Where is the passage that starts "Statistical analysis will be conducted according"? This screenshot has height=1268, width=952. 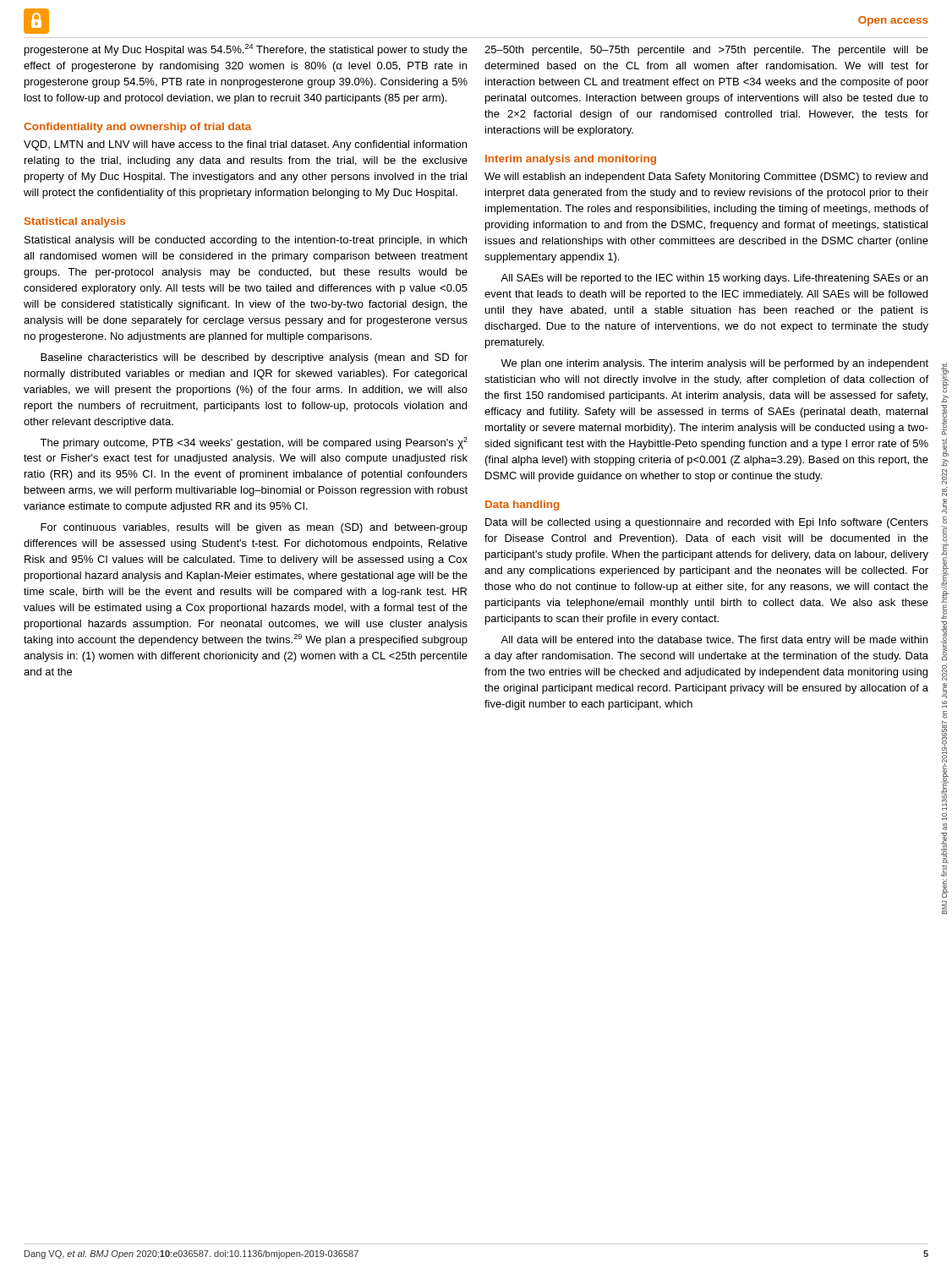pyautogui.click(x=246, y=288)
